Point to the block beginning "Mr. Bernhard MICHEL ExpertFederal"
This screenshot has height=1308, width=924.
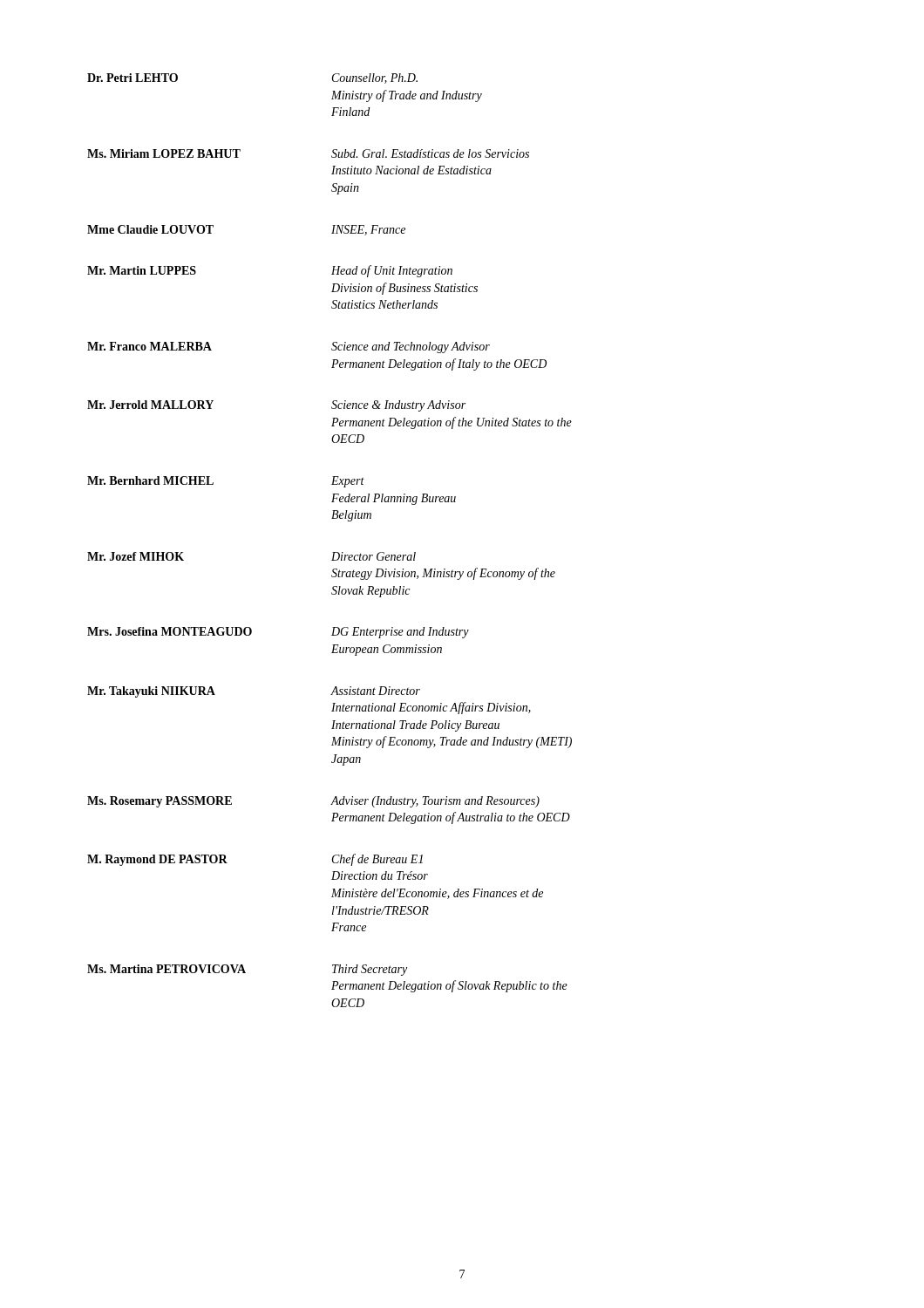[150, 482]
